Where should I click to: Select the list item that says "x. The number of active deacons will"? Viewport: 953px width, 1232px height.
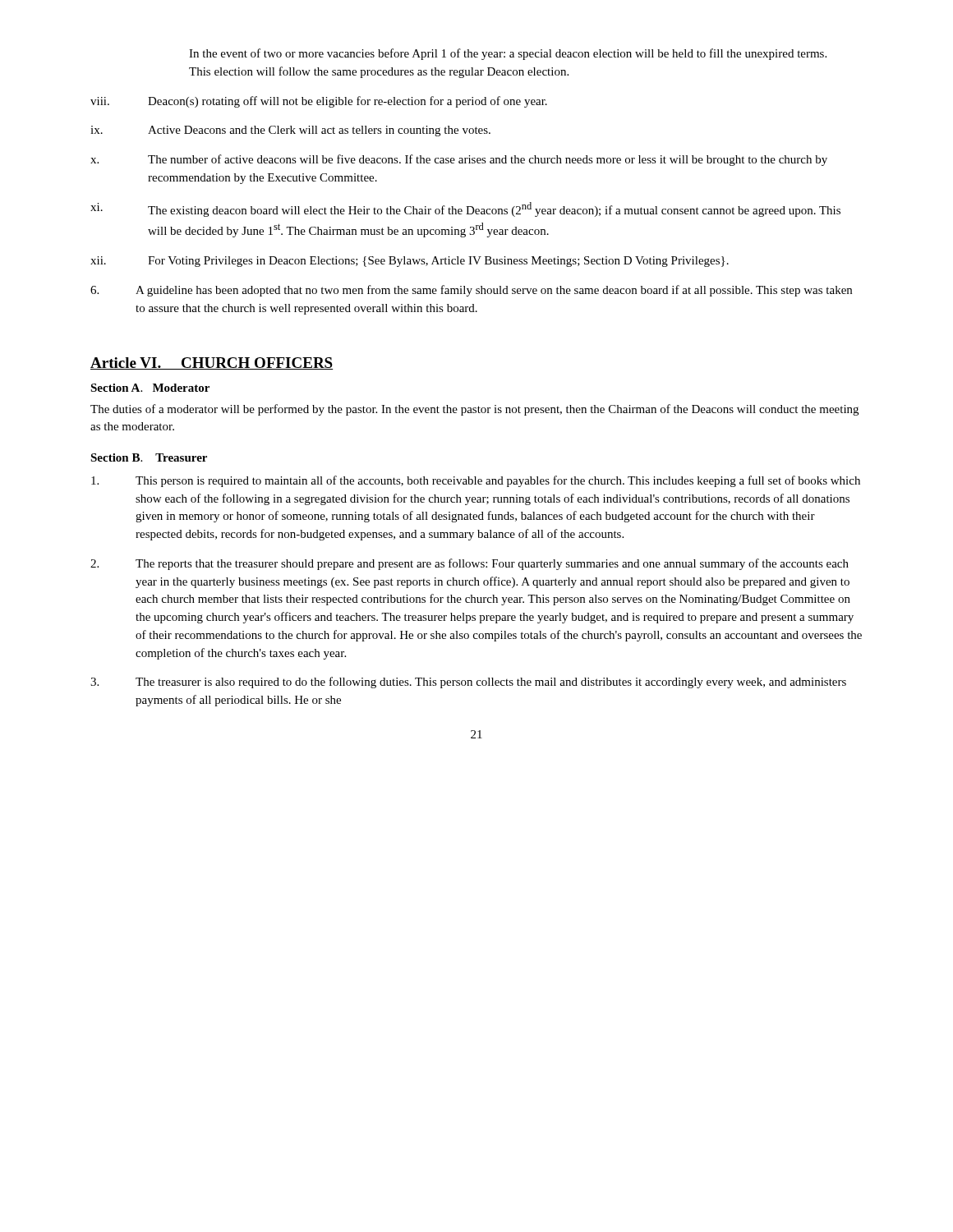point(476,169)
